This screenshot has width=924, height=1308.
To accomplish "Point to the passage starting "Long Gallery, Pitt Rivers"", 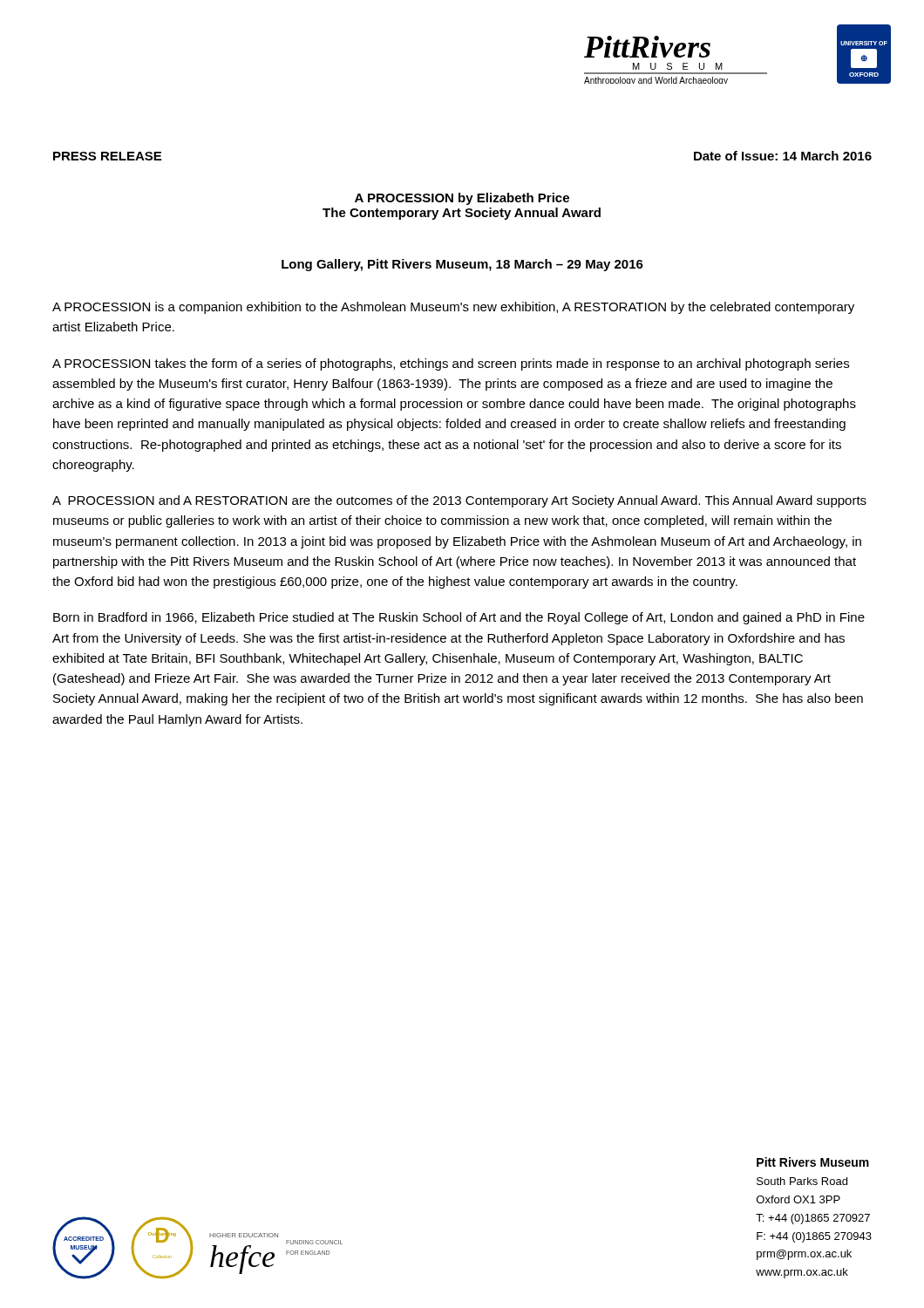I will point(462,264).
